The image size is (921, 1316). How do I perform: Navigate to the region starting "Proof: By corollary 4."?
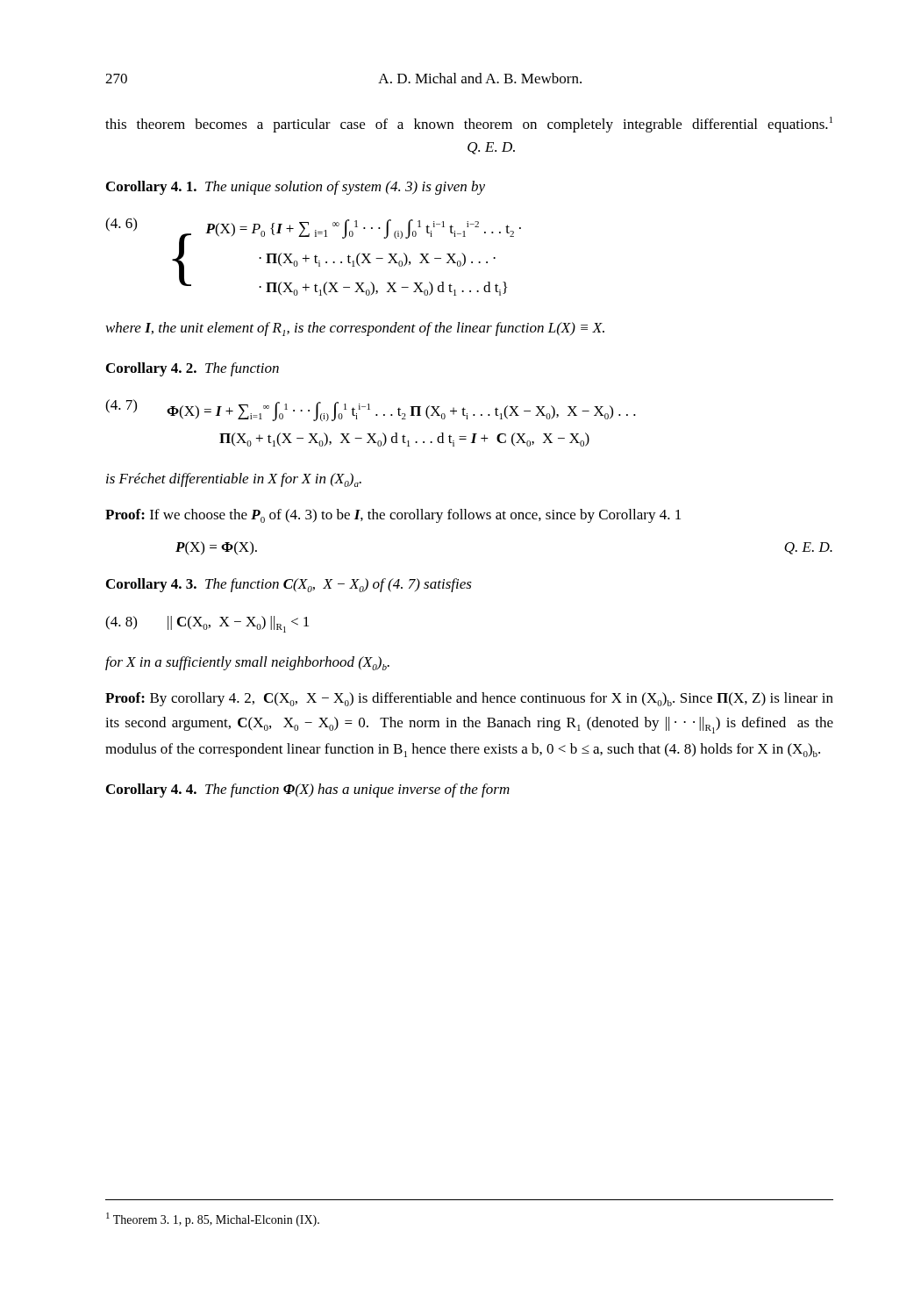[469, 724]
